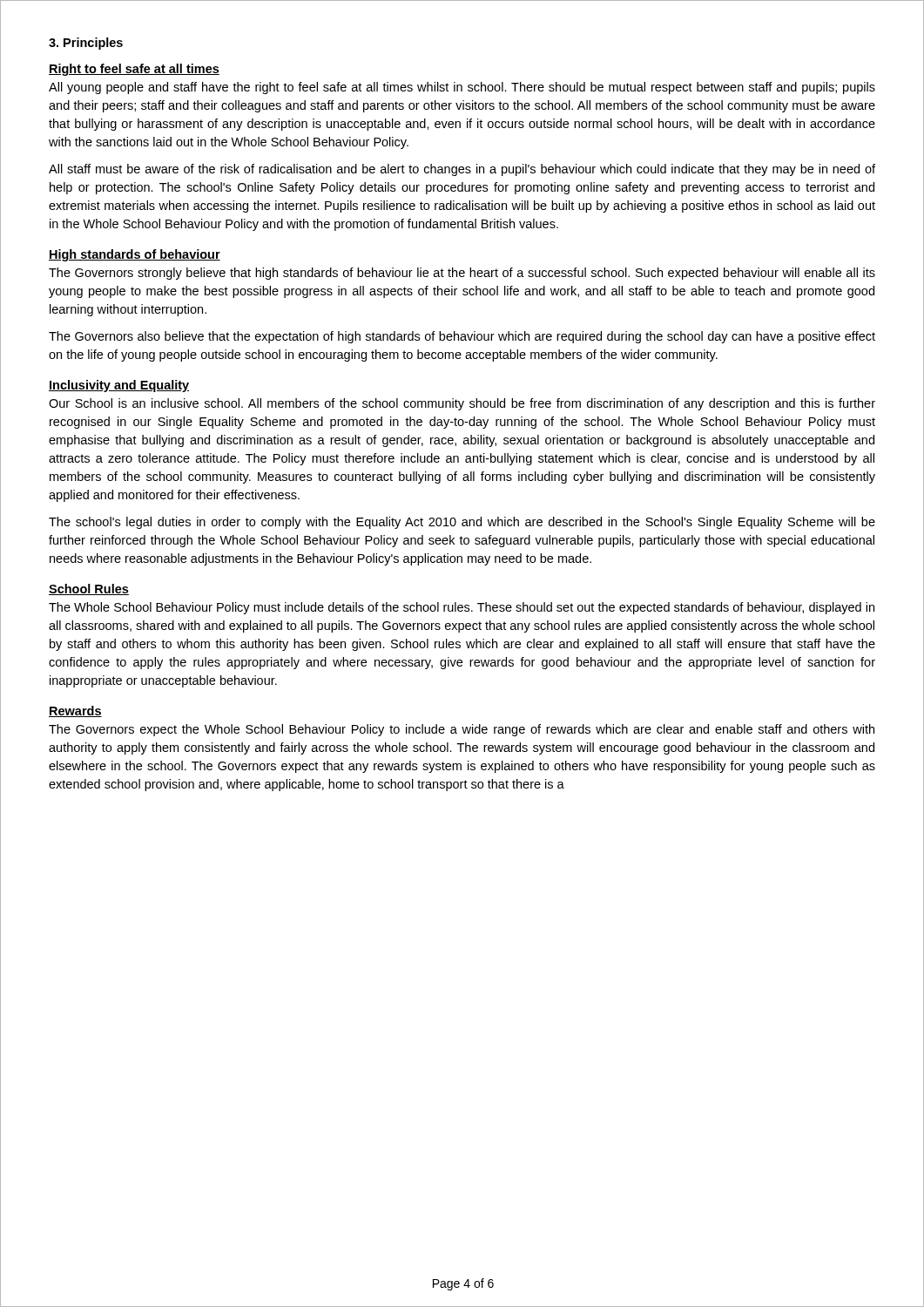924x1307 pixels.
Task: Click the passage that begins "The Governors expect the Whole School Behaviour"
Action: click(x=462, y=758)
